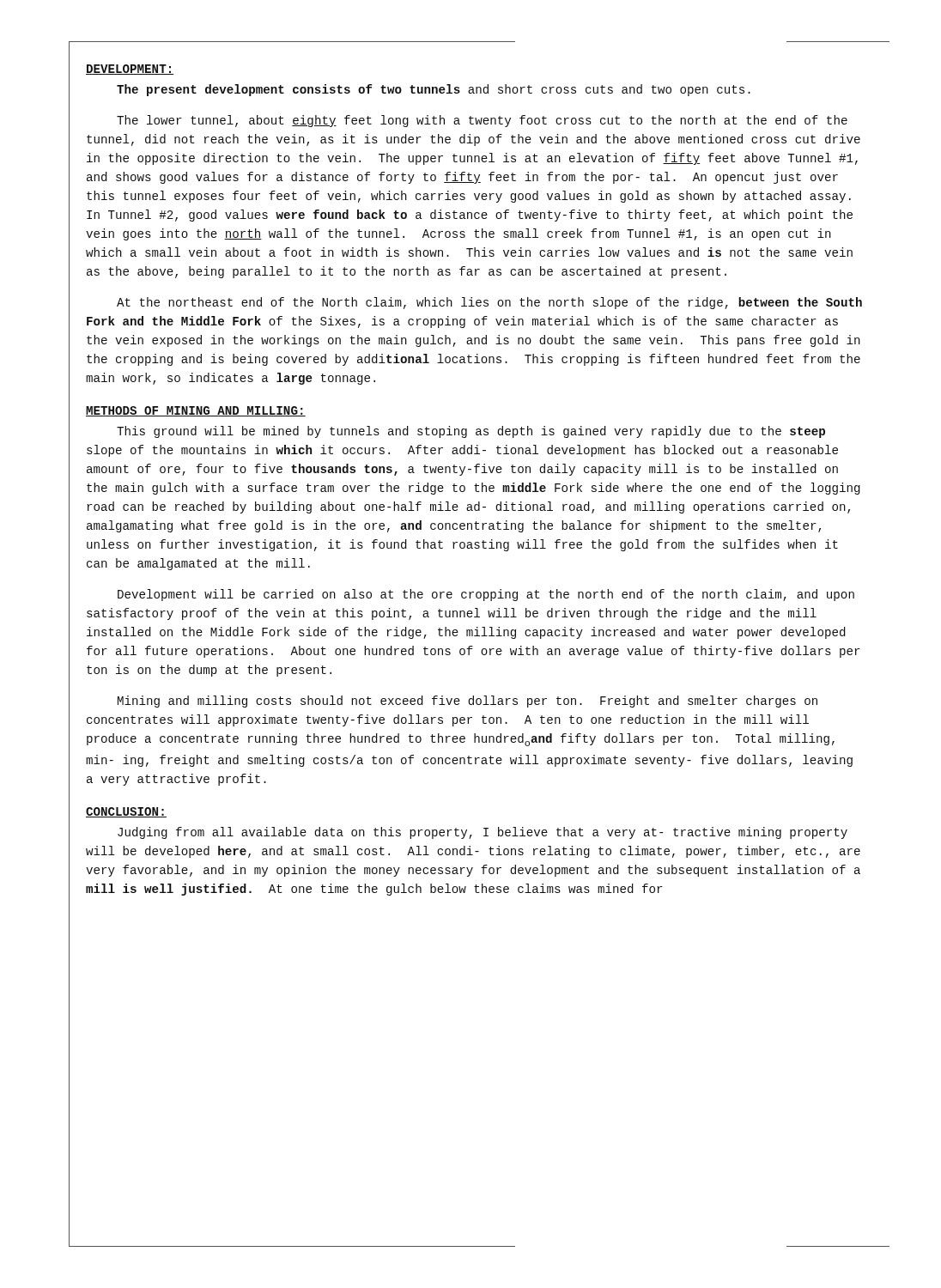This screenshot has width=941, height=1288.
Task: Point to the block starting "The present development consists of two tunnels and"
Action: (435, 90)
